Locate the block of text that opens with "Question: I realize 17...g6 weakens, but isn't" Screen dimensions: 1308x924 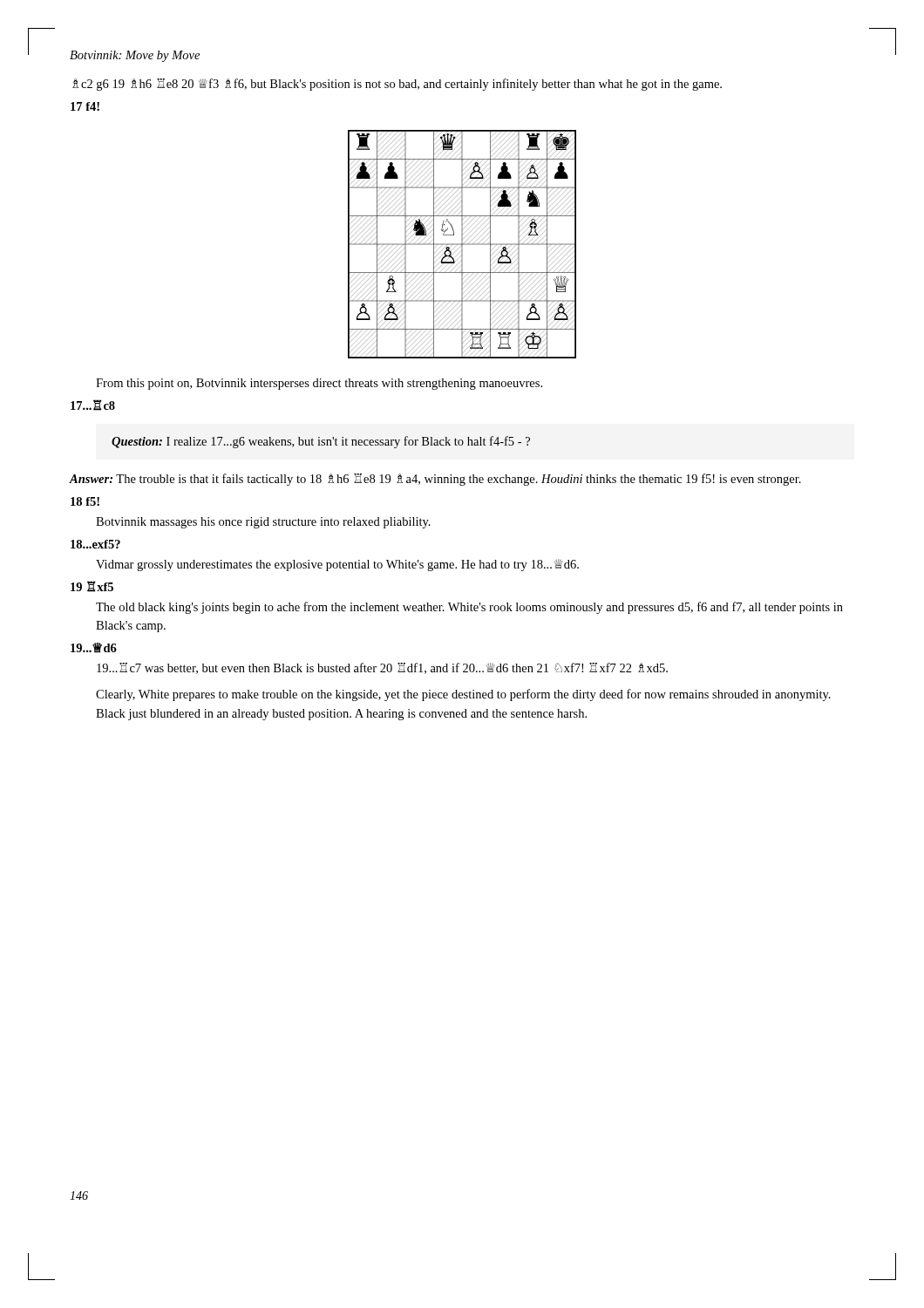tap(321, 441)
